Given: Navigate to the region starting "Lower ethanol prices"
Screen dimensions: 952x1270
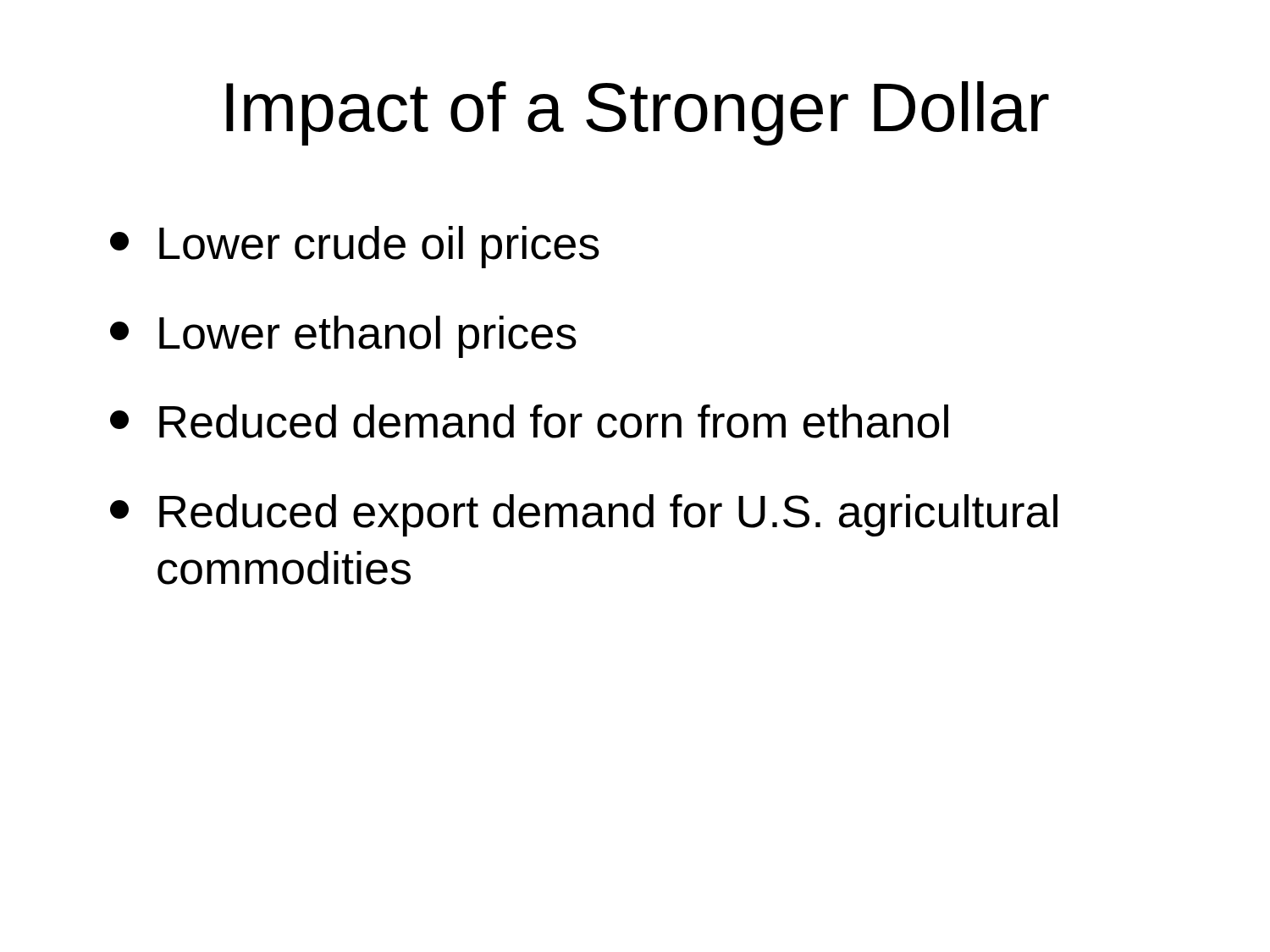Looking at the screenshot, I should click(344, 333).
